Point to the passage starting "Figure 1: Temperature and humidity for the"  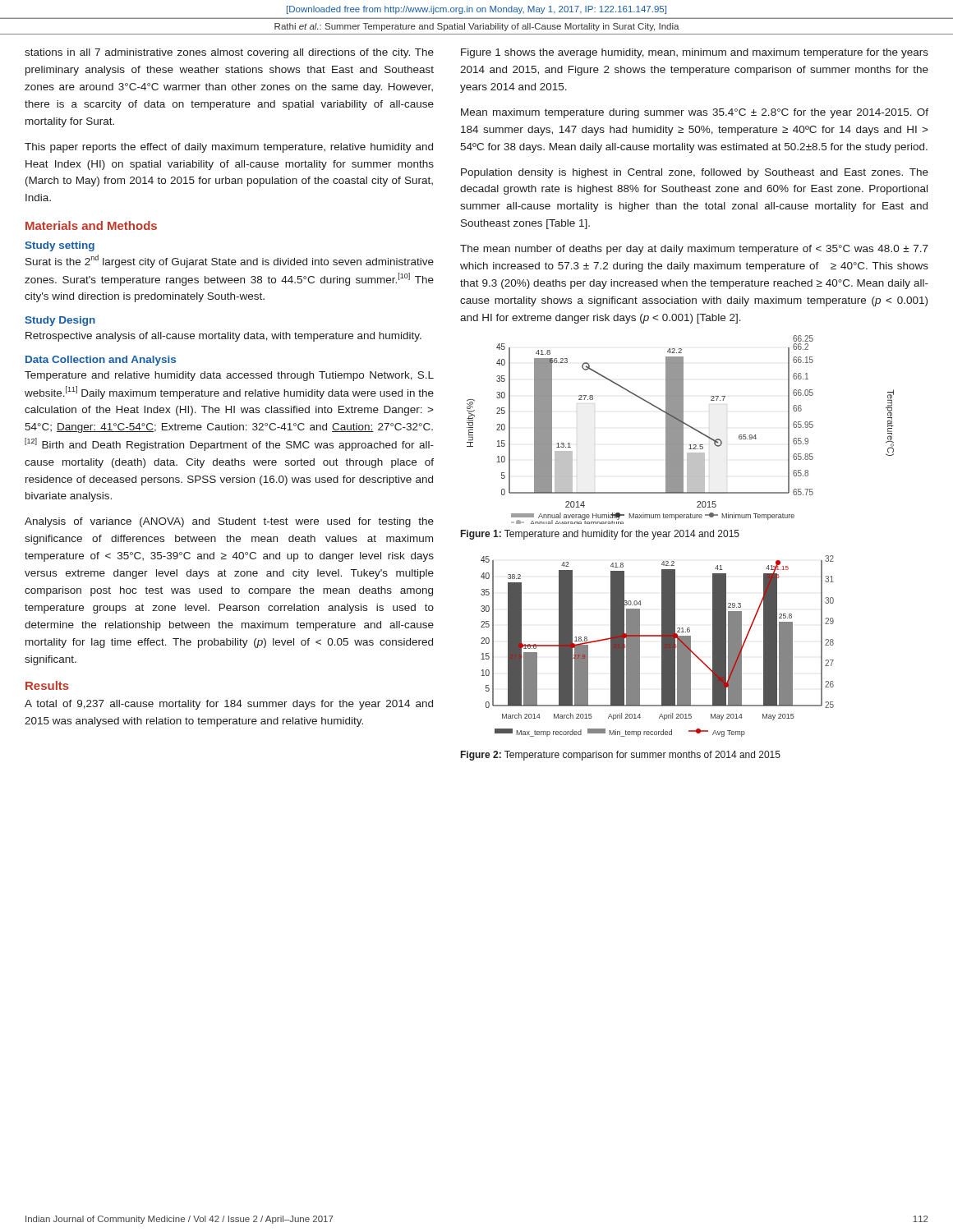(600, 534)
